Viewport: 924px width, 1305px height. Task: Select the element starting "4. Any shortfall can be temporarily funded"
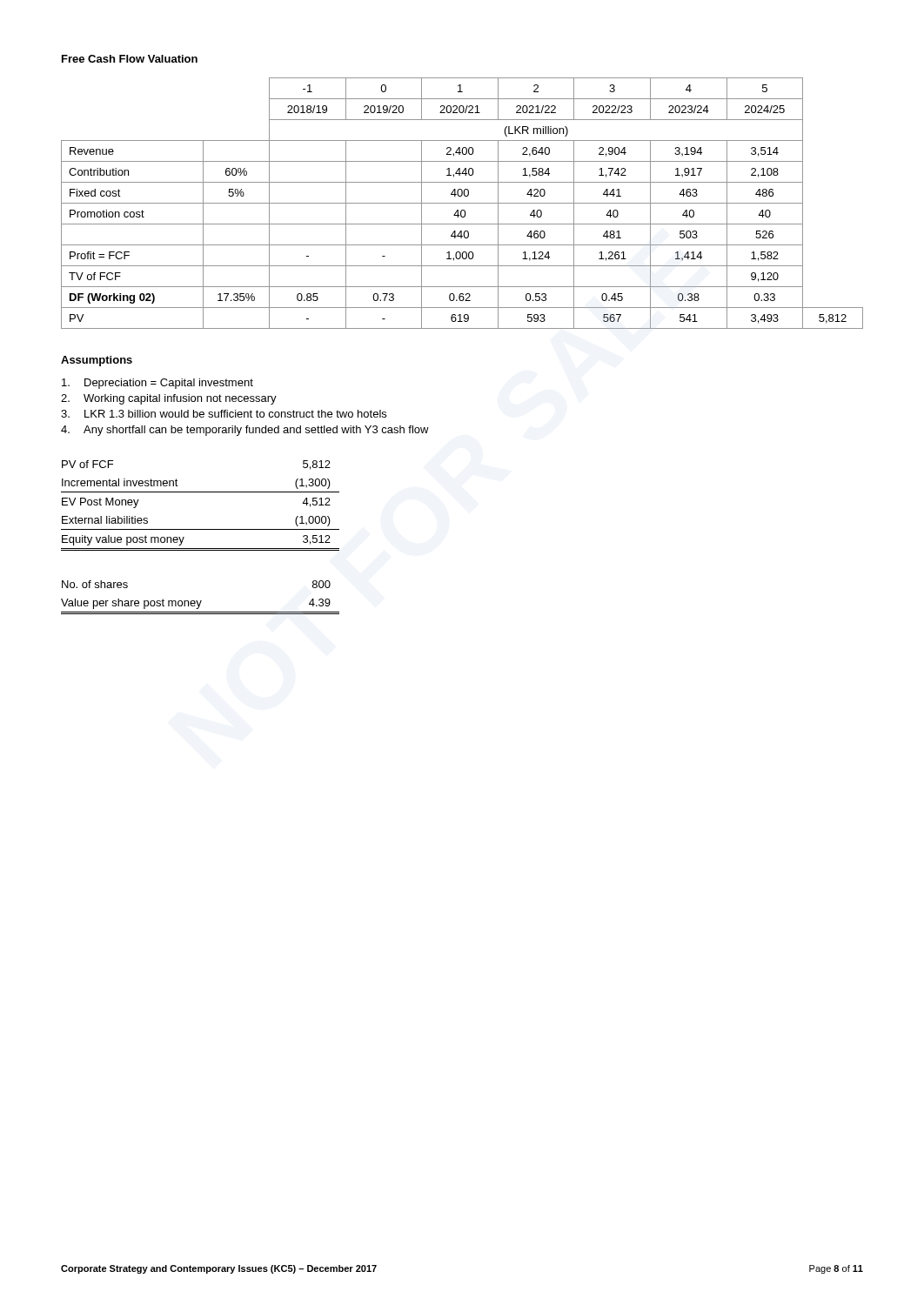245,429
